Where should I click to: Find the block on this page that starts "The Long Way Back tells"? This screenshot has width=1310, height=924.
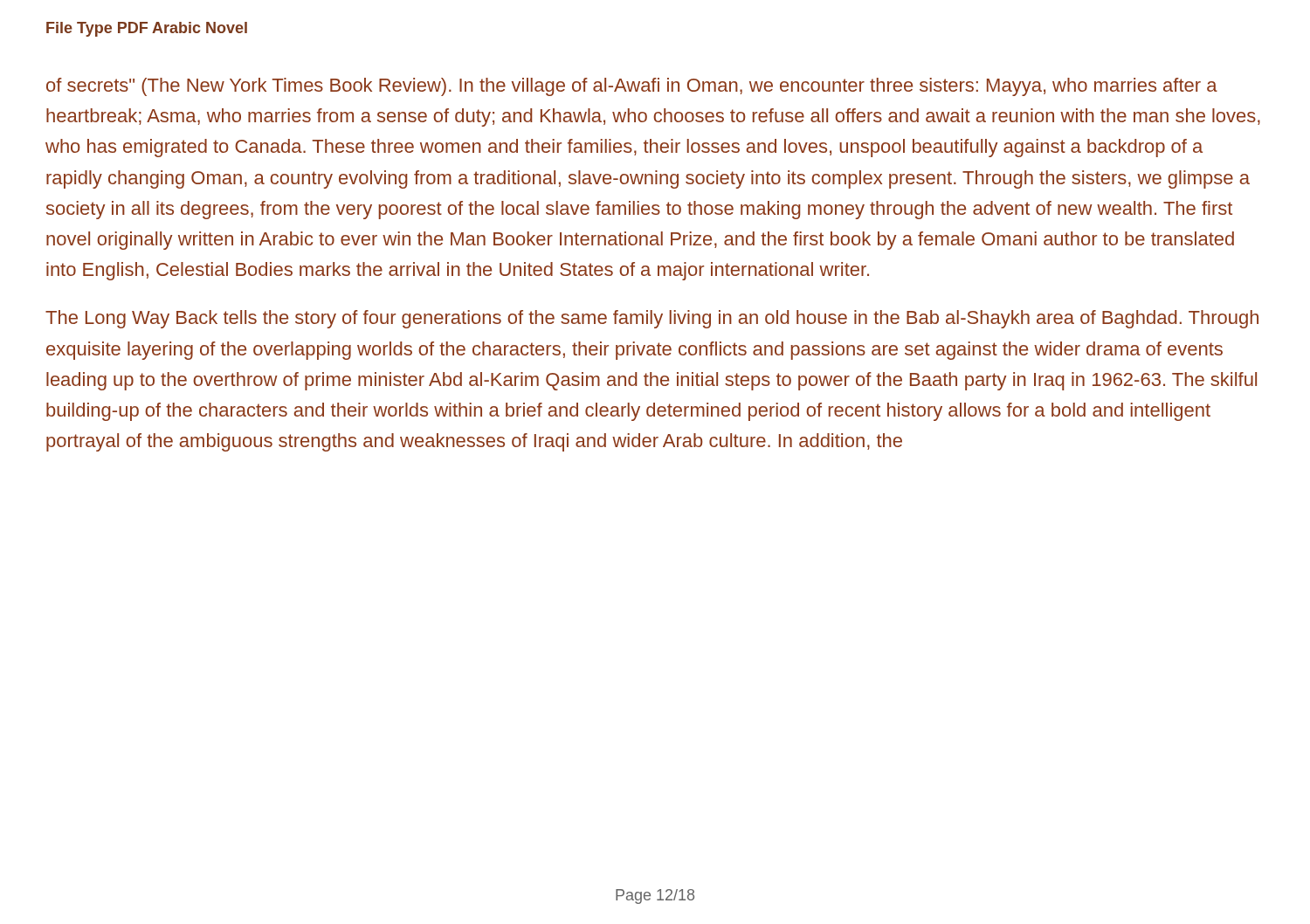point(653,379)
